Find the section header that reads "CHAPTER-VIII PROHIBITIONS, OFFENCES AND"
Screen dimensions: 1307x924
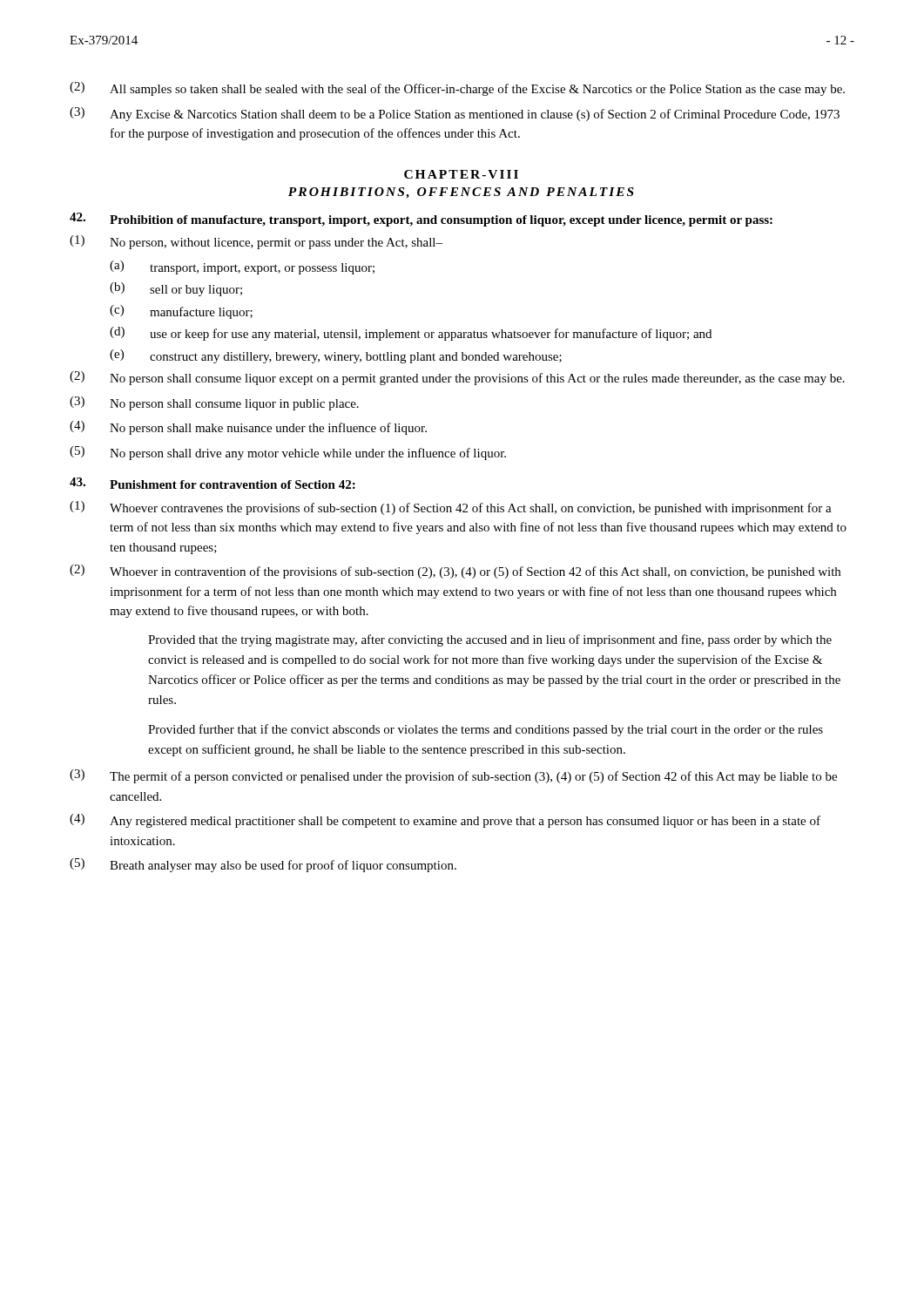462,183
